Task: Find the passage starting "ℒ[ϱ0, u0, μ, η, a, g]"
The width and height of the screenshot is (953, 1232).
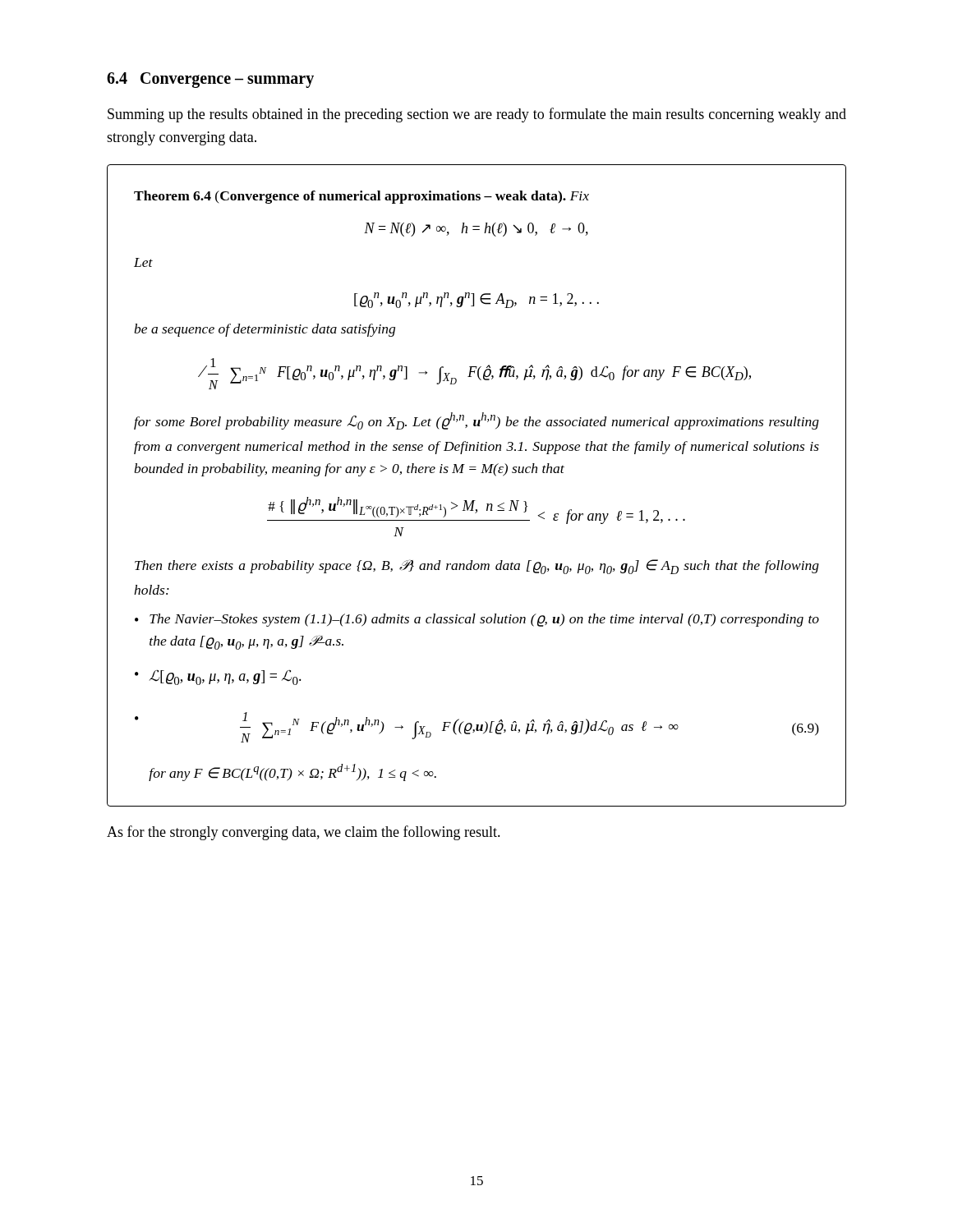Action: [226, 677]
